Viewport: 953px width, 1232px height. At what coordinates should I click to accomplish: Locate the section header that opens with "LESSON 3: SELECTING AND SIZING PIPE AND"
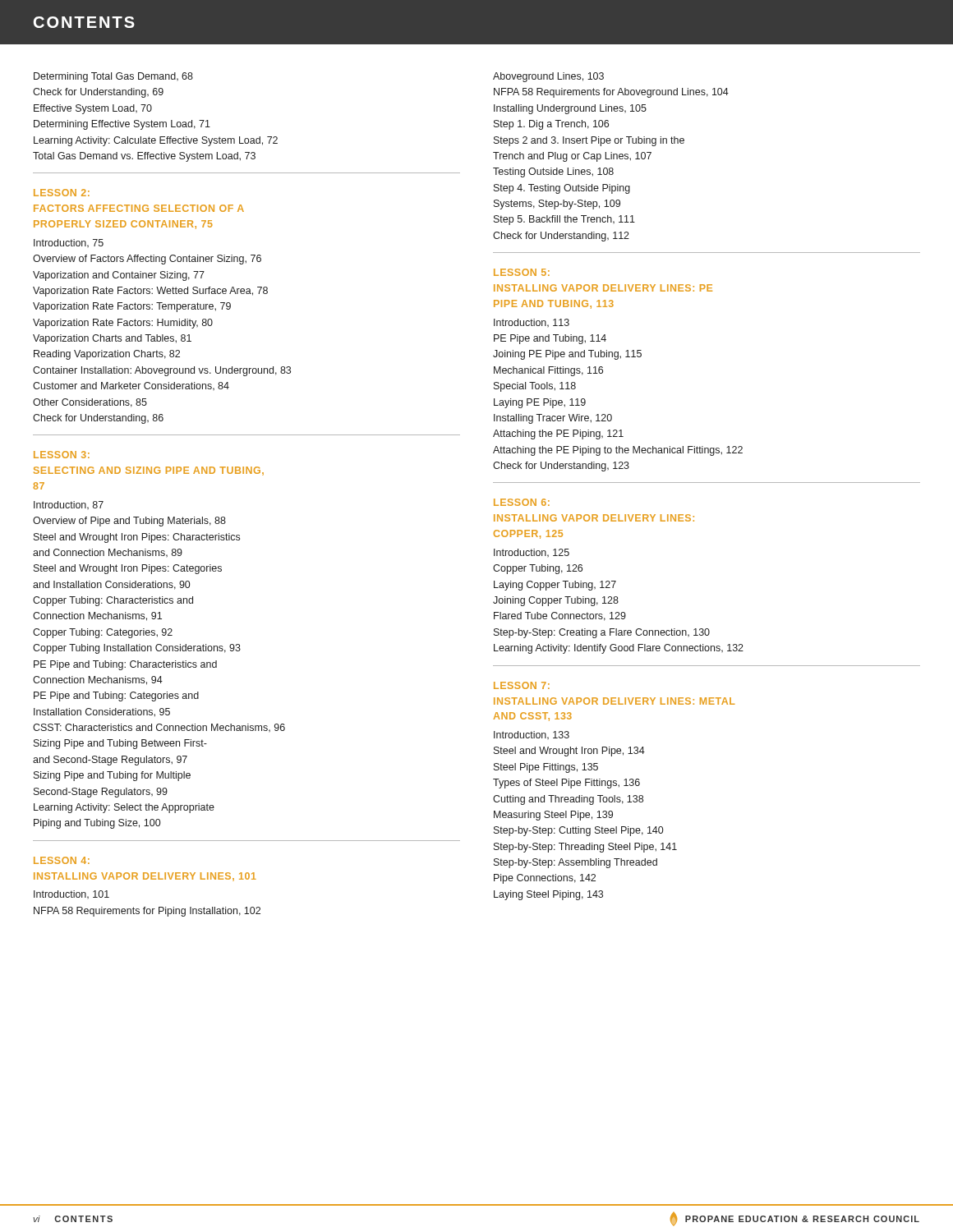(246, 471)
